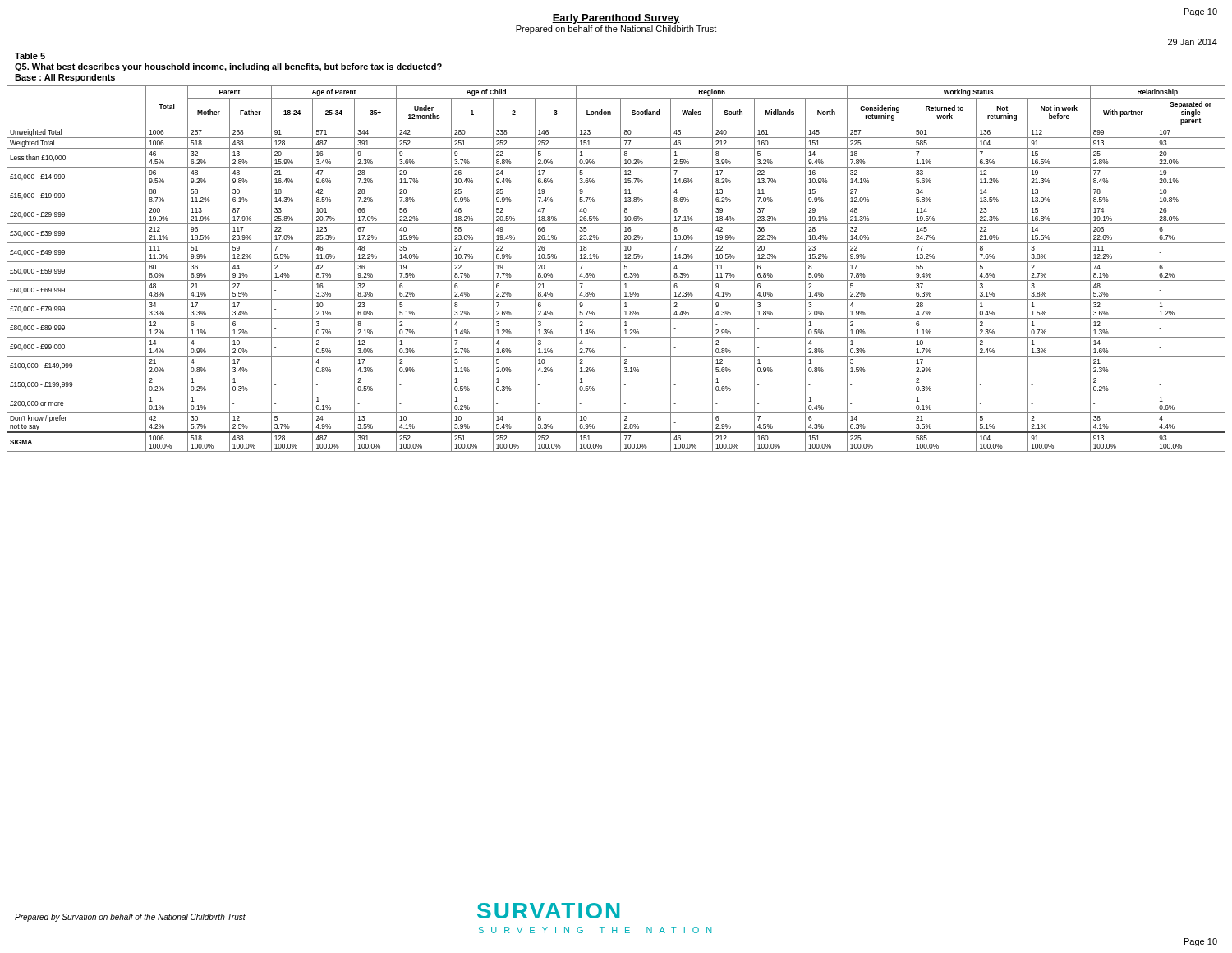Select the text block containing "Prepared by Survation on behalf of"
Screen dimensions: 953x1232
click(x=130, y=917)
